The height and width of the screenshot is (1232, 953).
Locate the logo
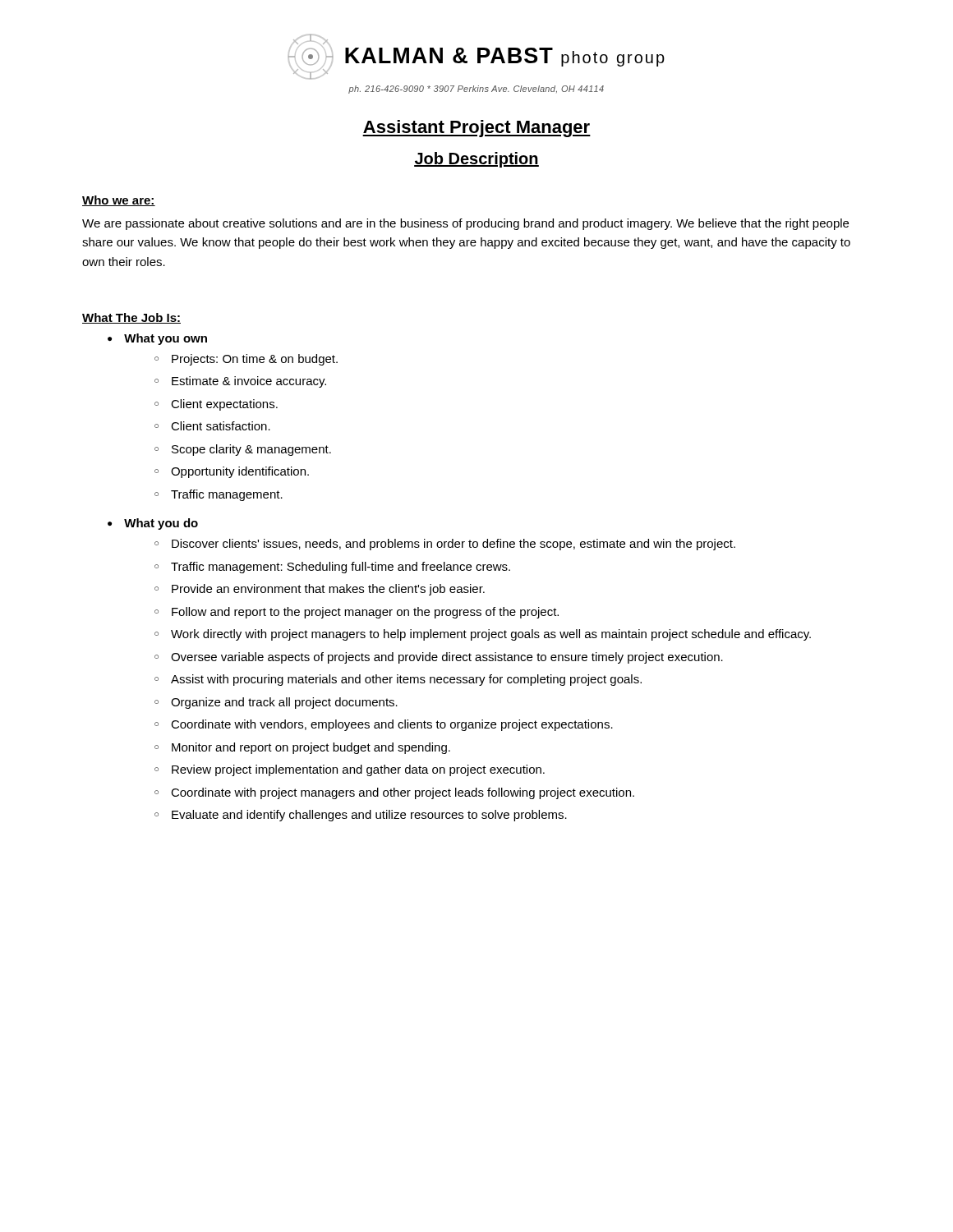coord(476,63)
